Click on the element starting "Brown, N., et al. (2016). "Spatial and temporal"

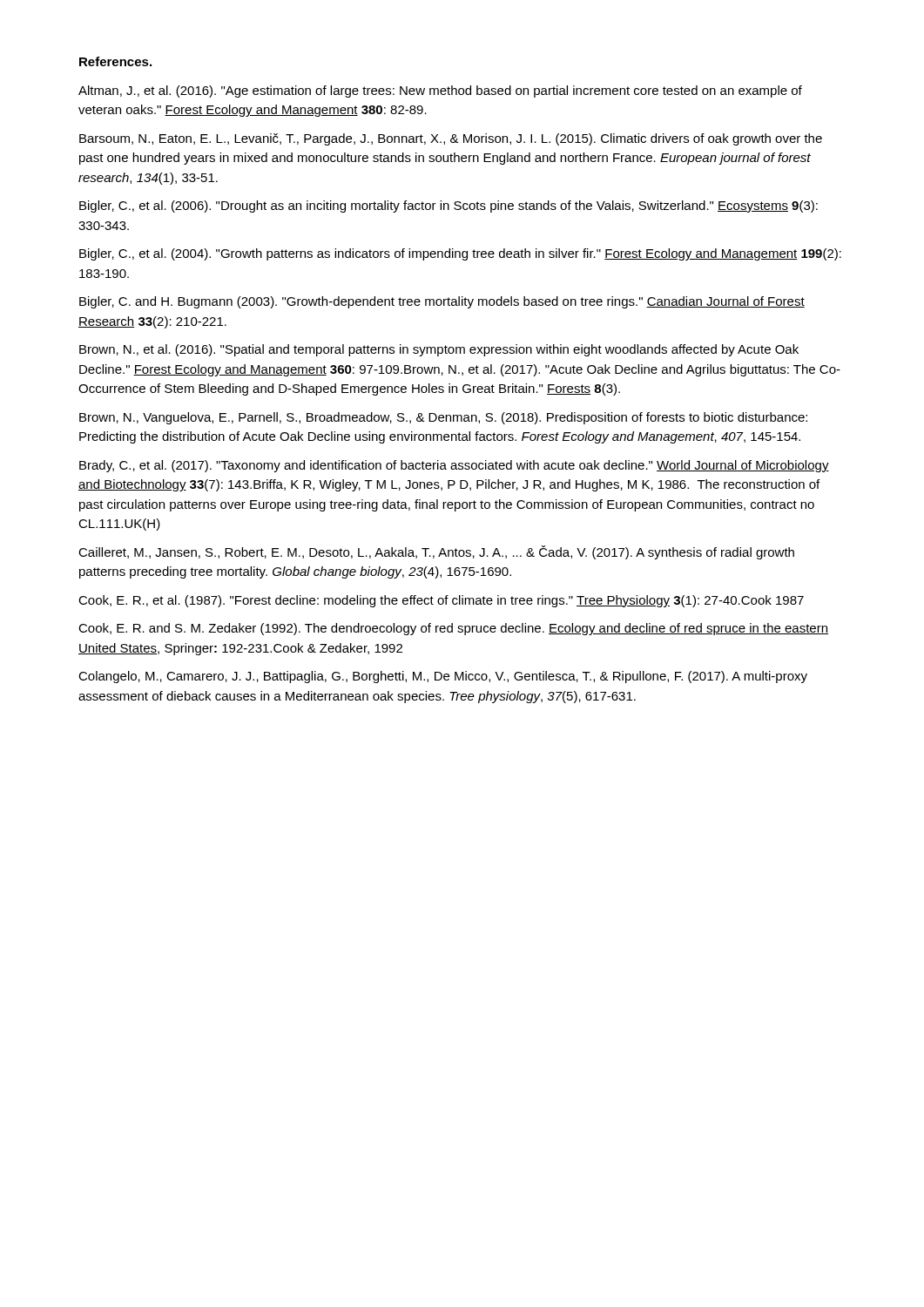[459, 369]
